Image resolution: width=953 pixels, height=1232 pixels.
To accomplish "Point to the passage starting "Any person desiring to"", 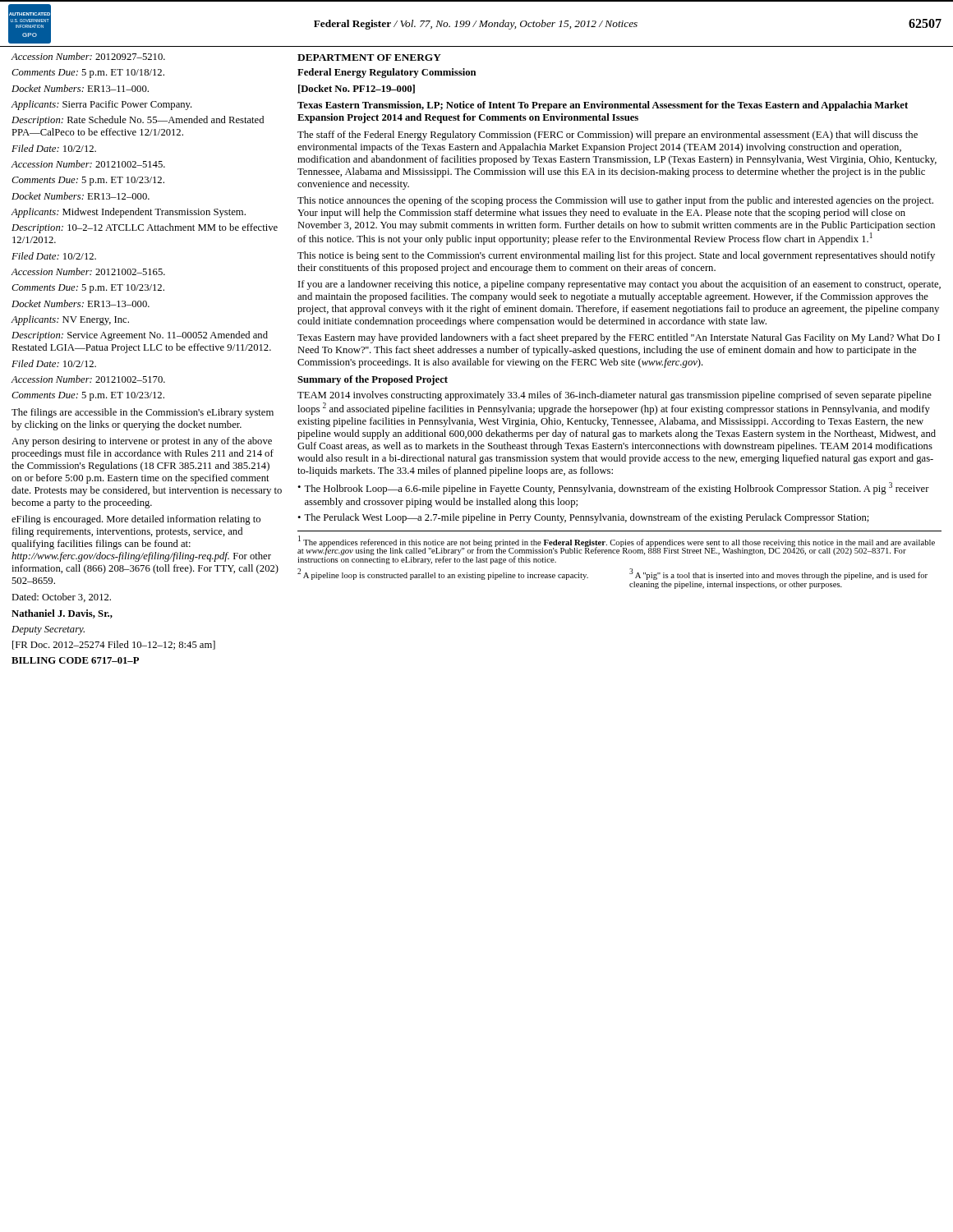I will click(147, 472).
